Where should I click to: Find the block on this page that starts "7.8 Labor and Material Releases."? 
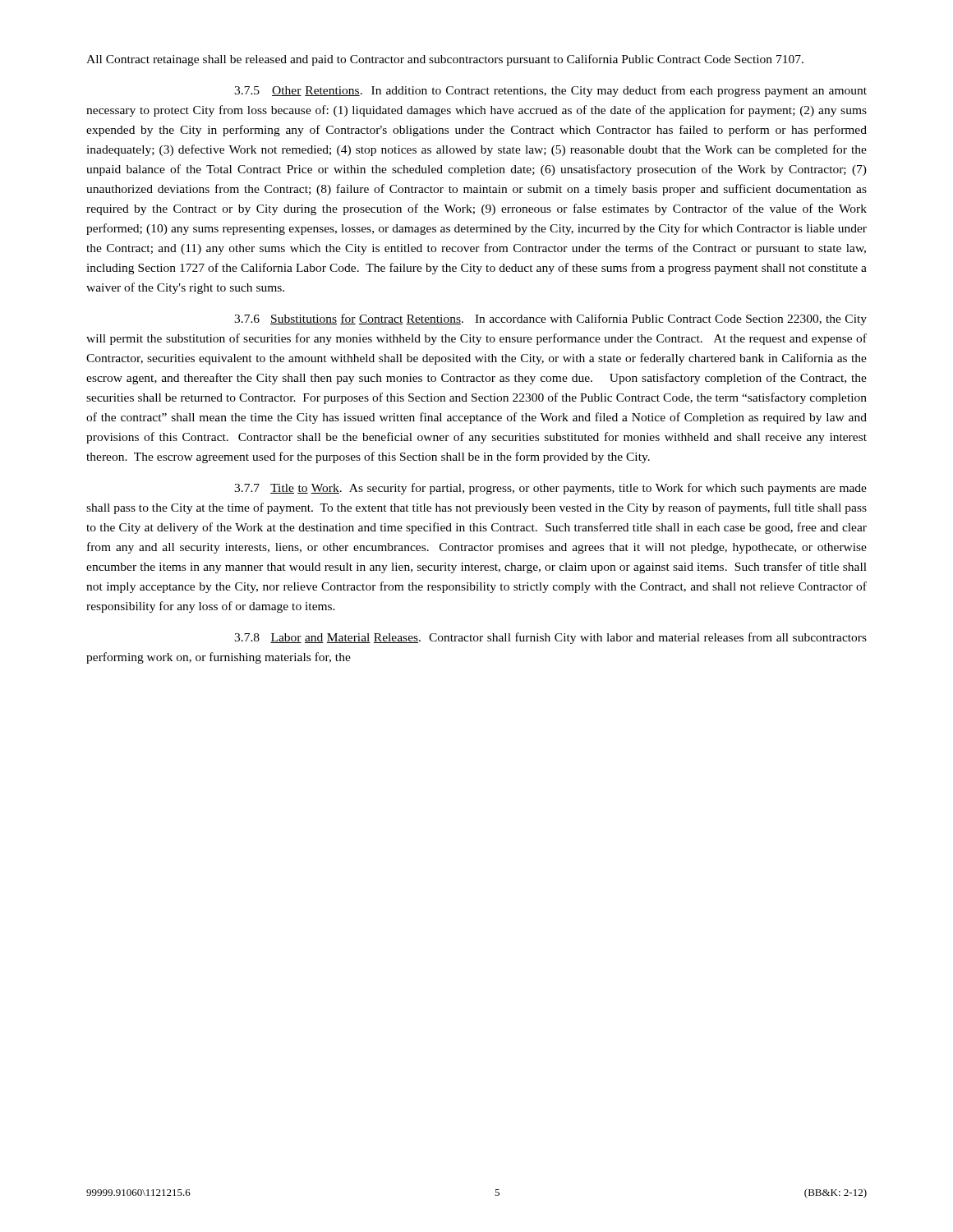(x=476, y=647)
